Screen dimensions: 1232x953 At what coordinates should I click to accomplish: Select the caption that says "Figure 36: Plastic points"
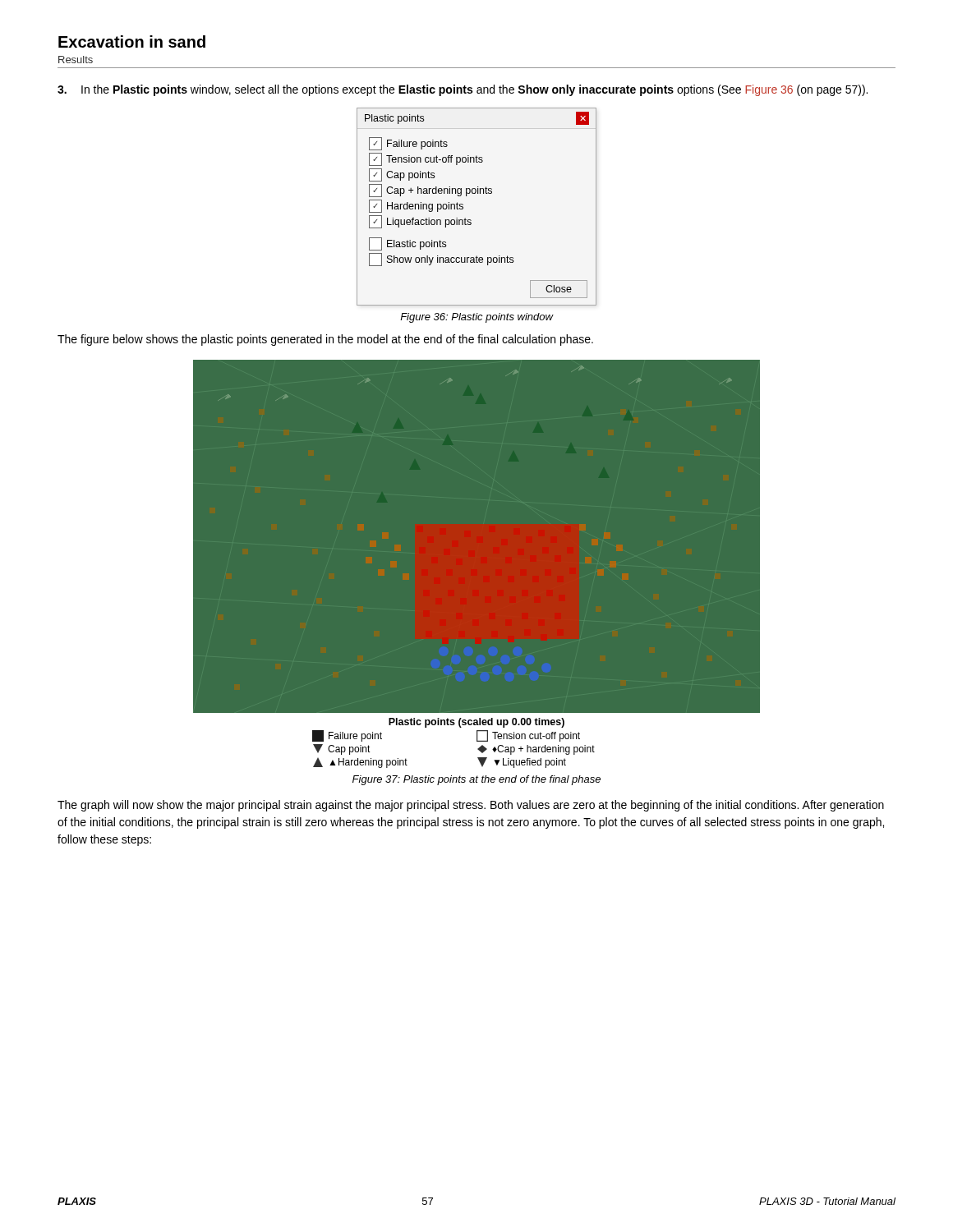click(476, 317)
